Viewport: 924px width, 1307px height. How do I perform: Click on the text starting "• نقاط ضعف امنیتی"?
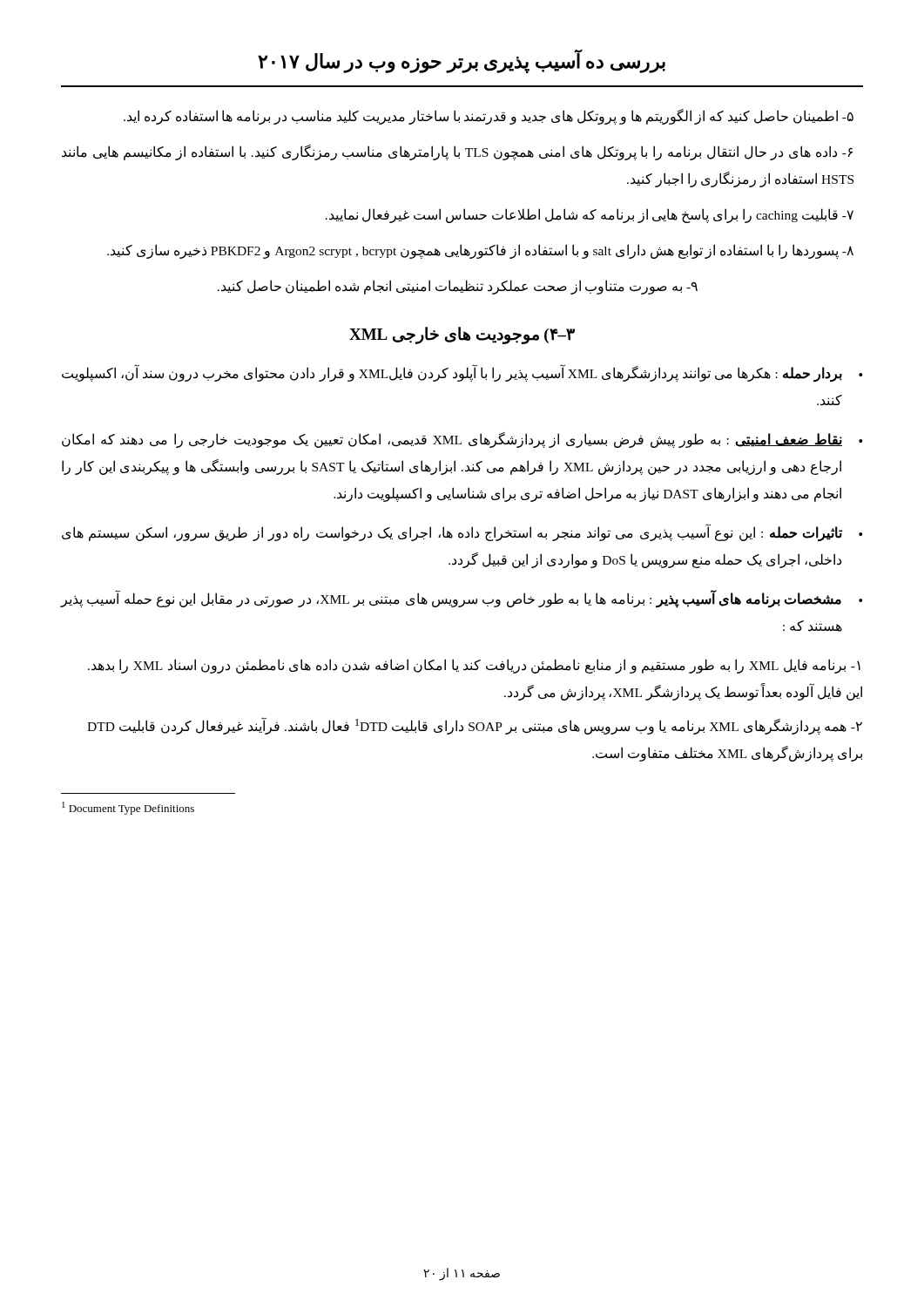462,467
